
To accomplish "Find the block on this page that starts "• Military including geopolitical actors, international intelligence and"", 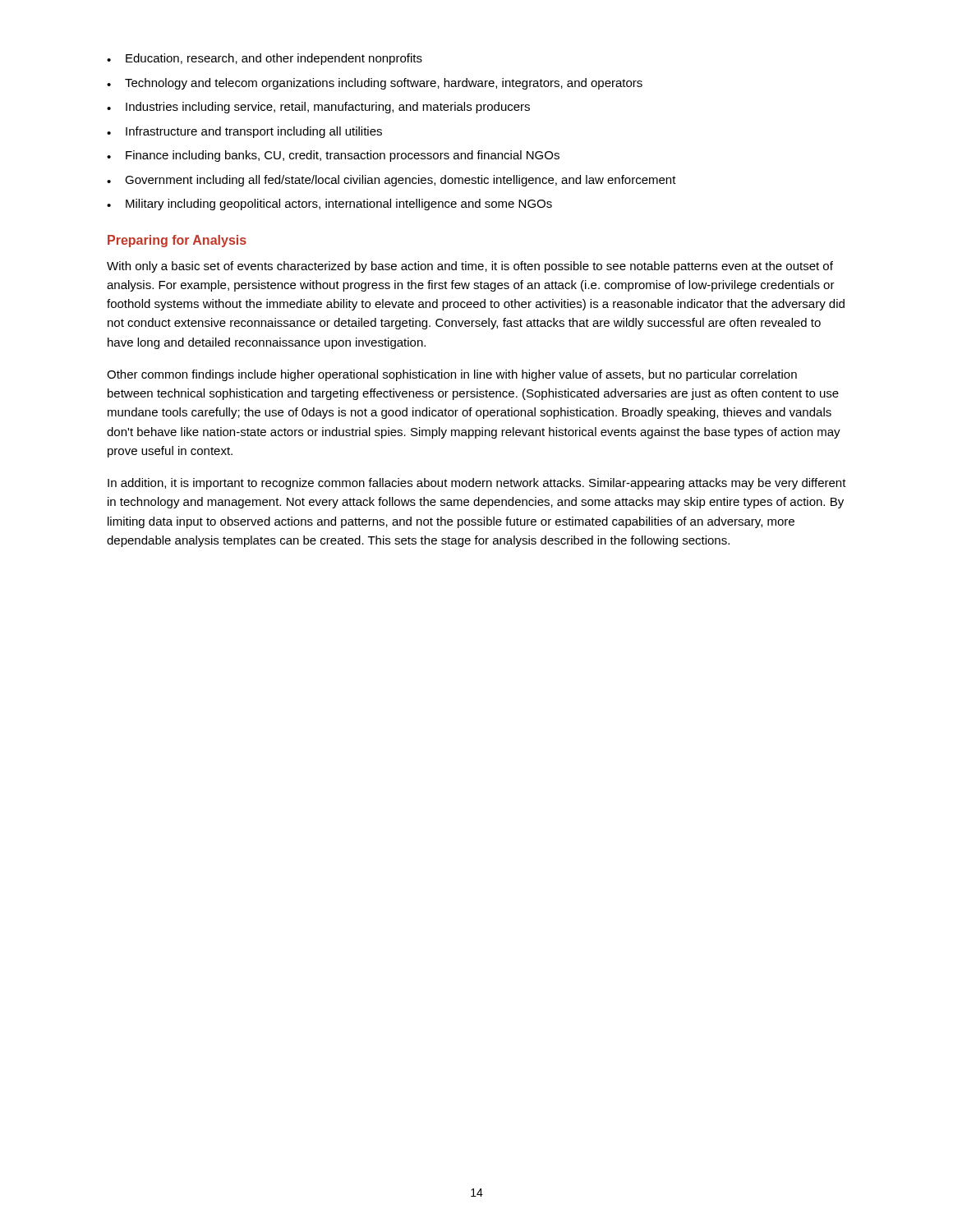I will [x=330, y=205].
